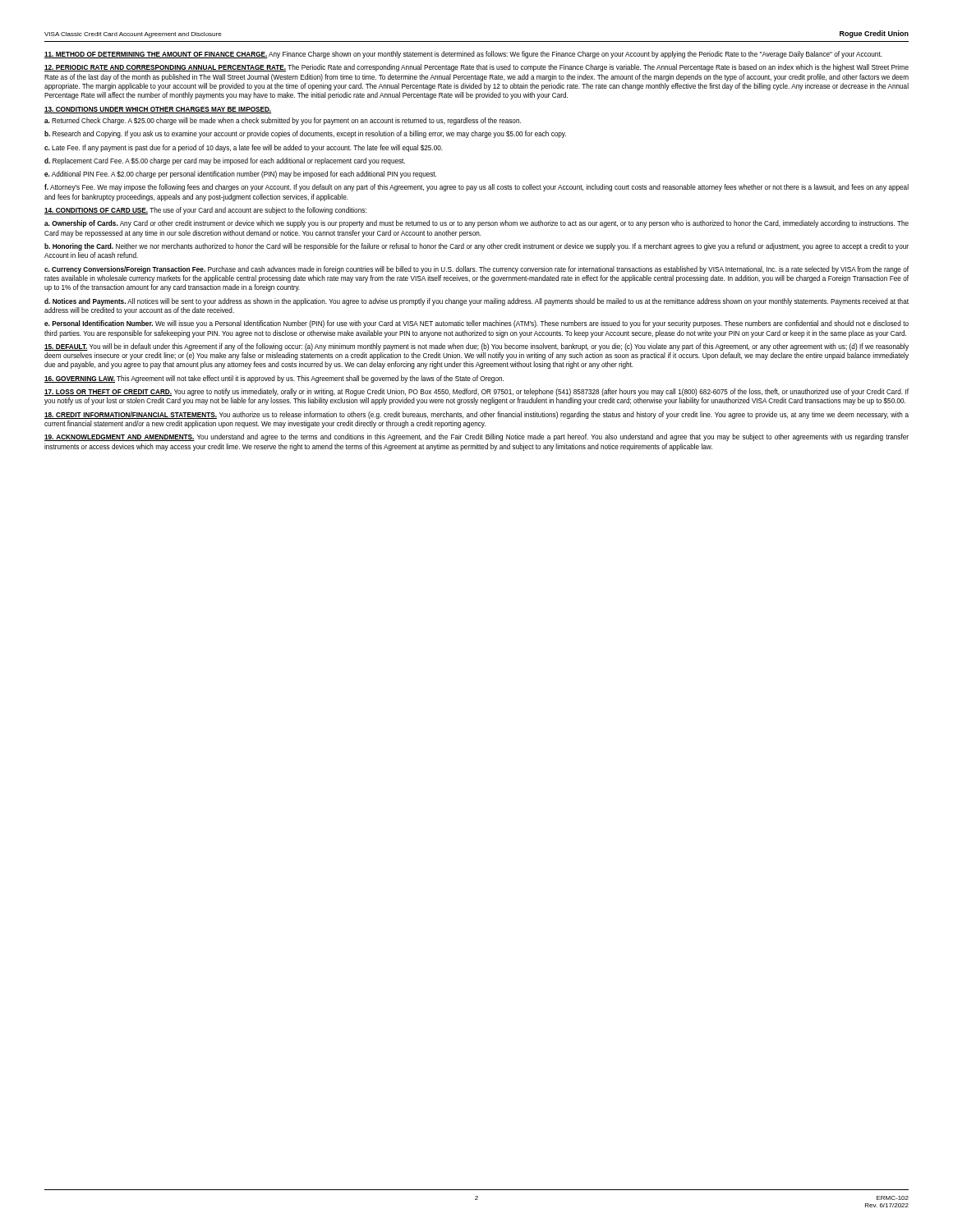Select the text starting "DEFAULT. You will be"

[x=476, y=356]
